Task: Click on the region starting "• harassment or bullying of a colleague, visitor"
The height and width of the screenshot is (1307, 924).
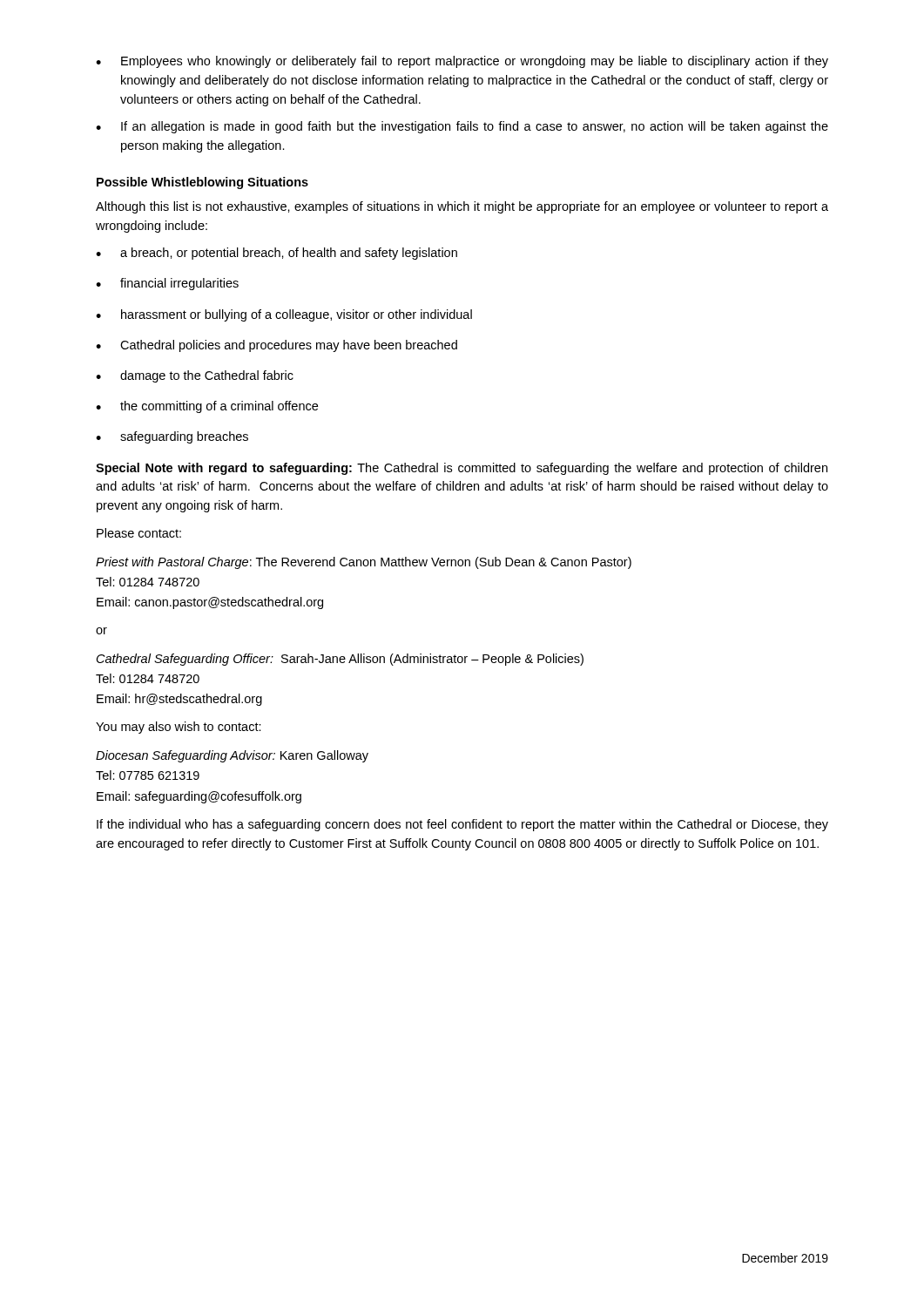Action: tap(462, 316)
